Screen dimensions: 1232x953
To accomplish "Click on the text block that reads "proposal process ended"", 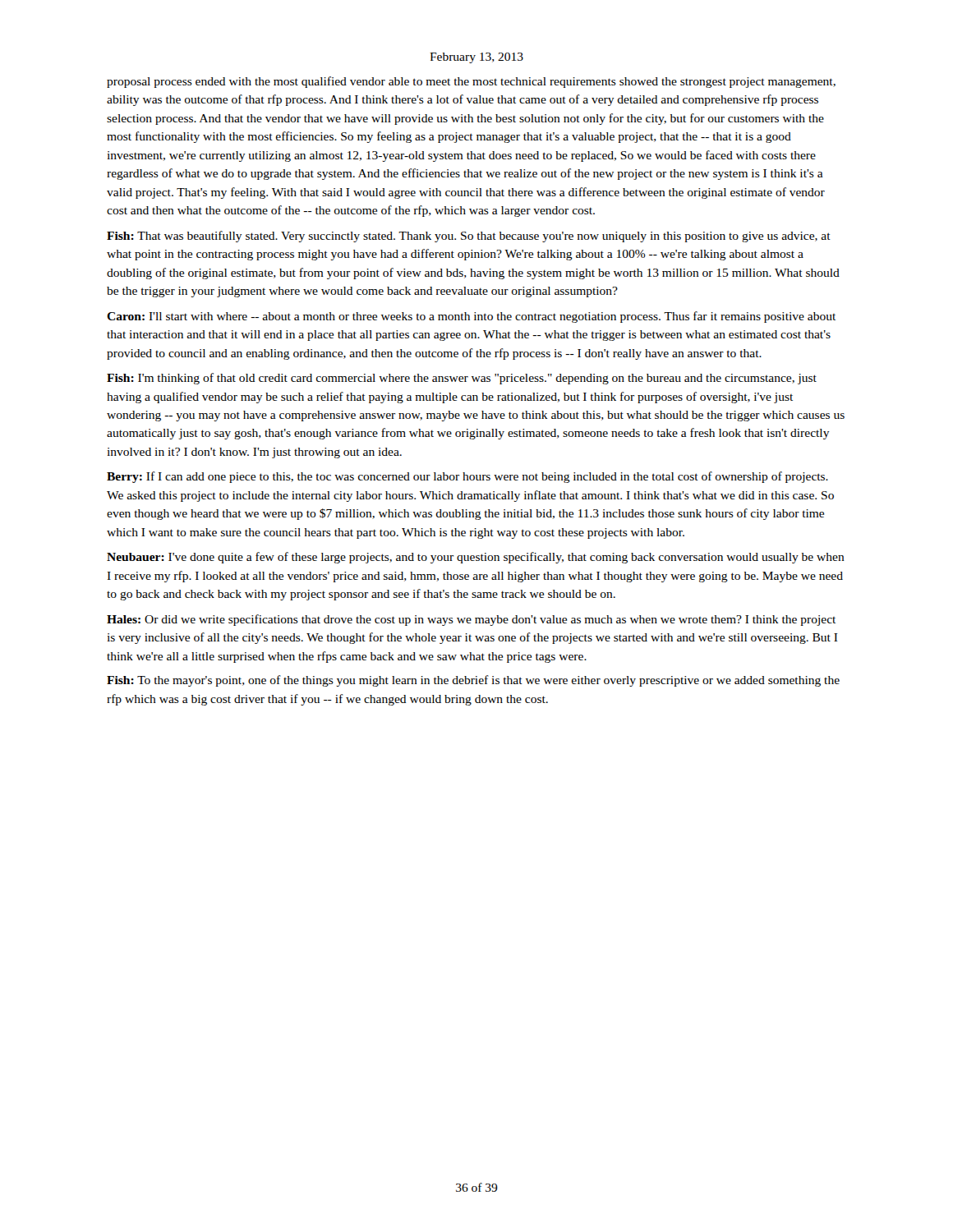I will point(476,146).
